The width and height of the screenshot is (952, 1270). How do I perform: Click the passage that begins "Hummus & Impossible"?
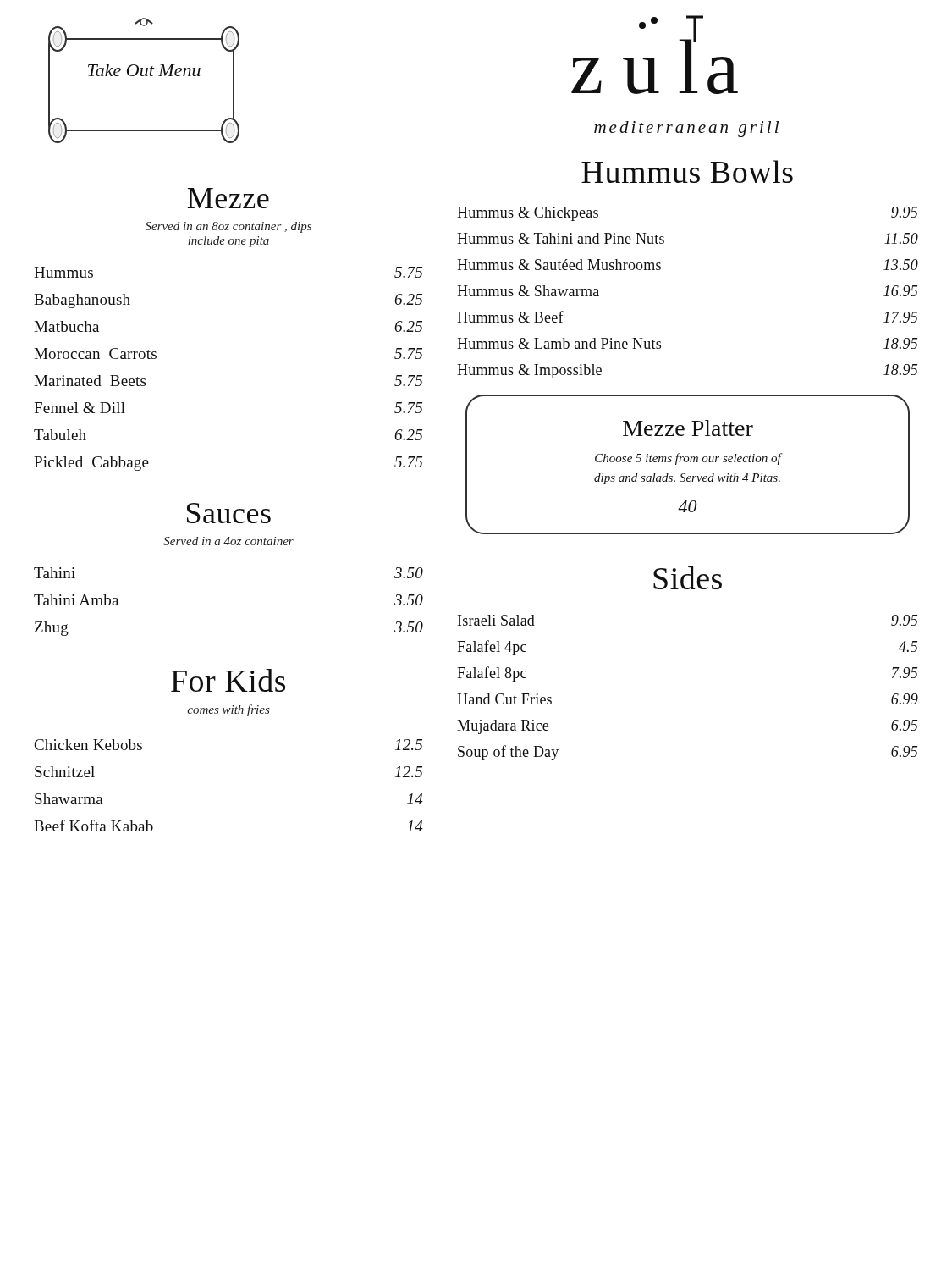pyautogui.click(x=523, y=371)
